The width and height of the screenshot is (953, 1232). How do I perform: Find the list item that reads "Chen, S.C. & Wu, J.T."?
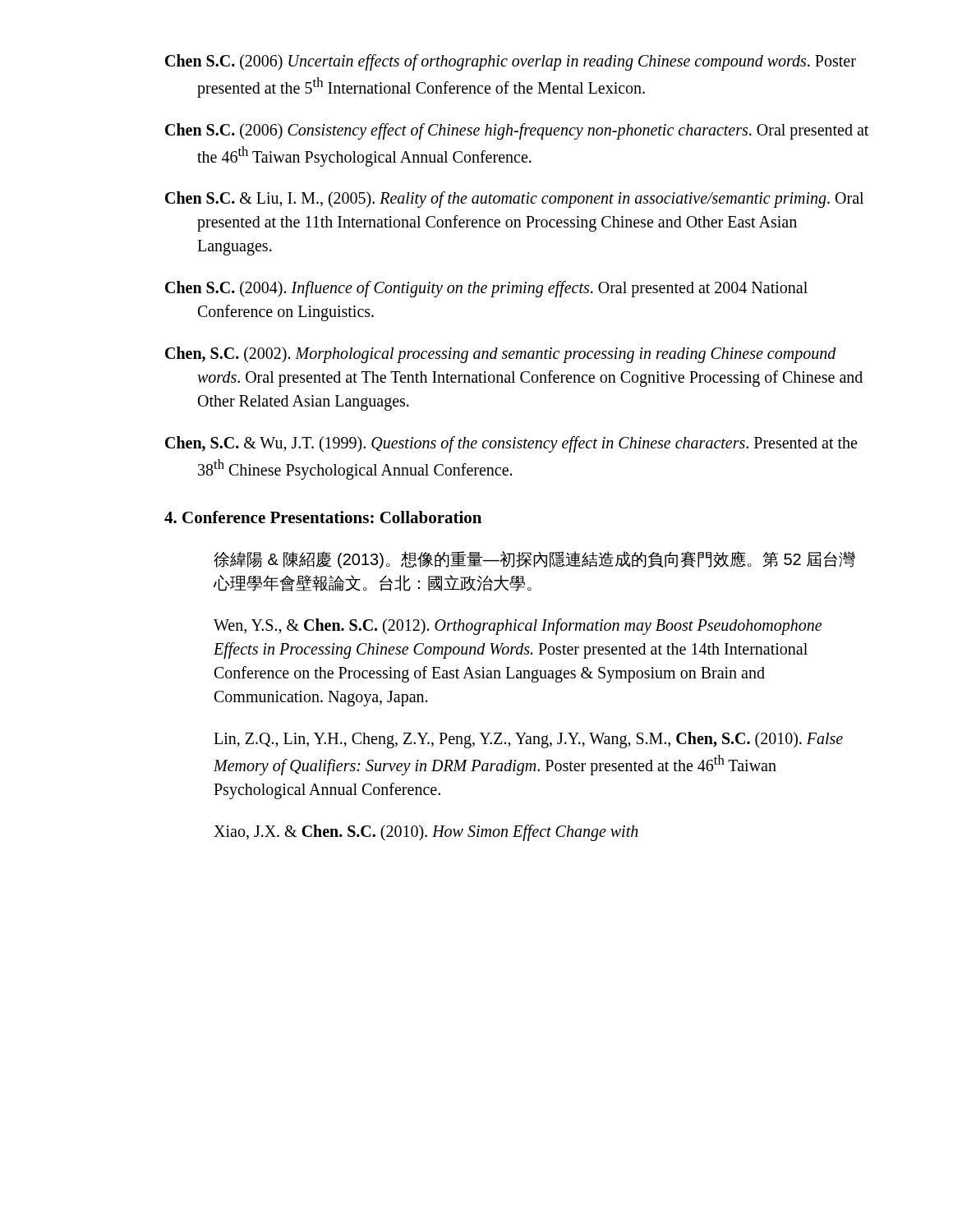tap(511, 456)
